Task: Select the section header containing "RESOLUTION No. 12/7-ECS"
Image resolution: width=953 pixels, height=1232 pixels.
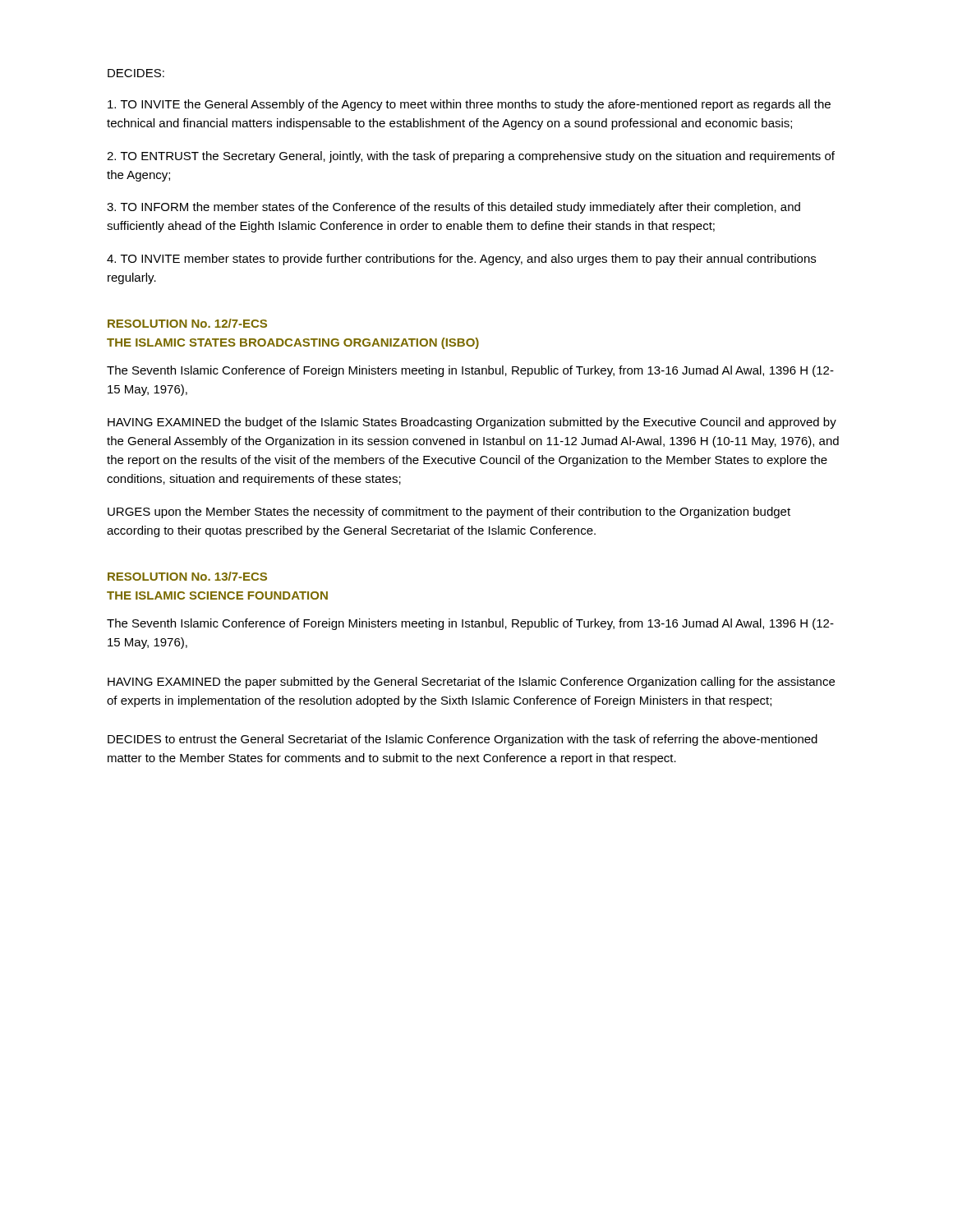Action: click(187, 323)
